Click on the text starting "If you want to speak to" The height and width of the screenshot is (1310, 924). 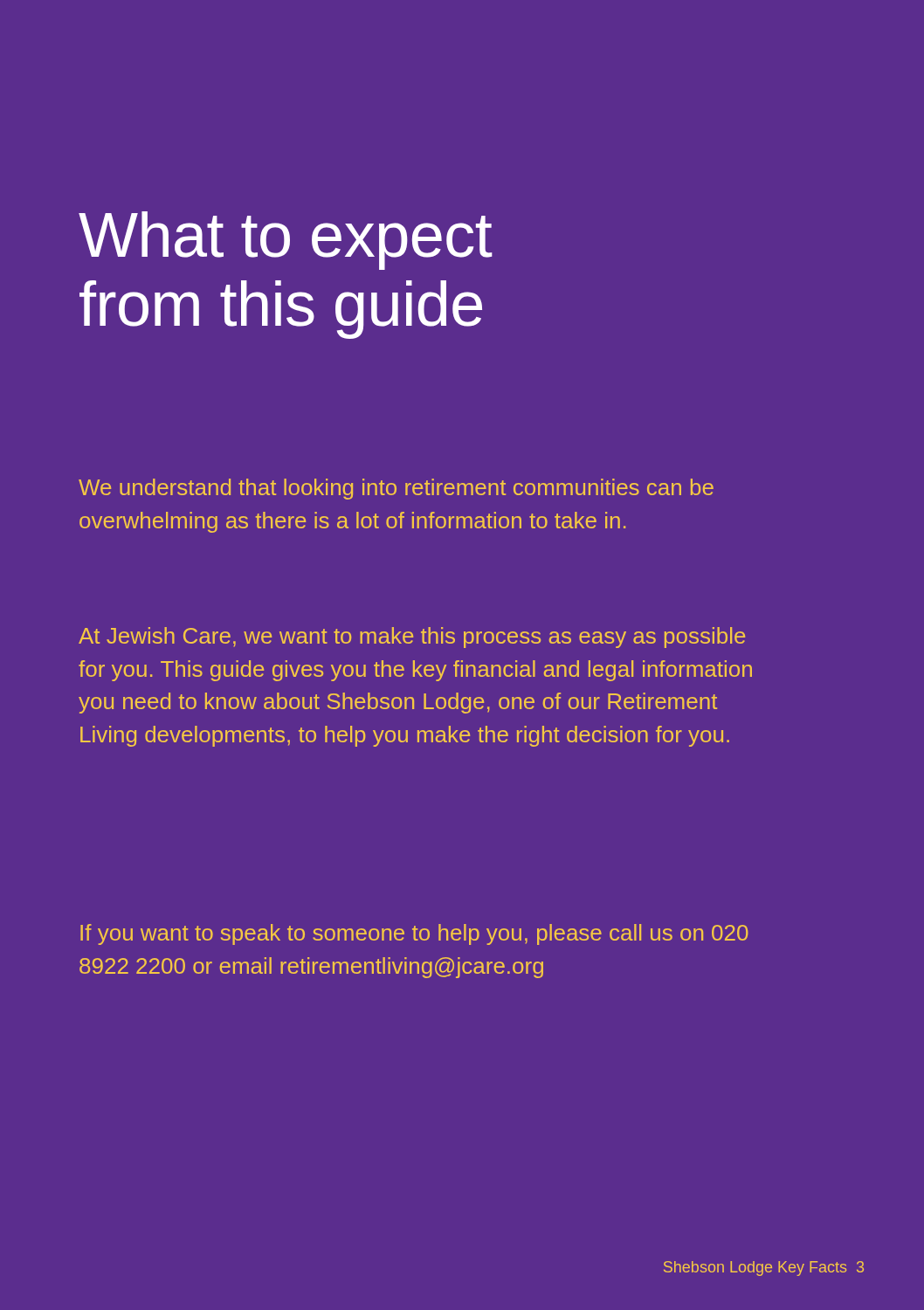coord(414,949)
